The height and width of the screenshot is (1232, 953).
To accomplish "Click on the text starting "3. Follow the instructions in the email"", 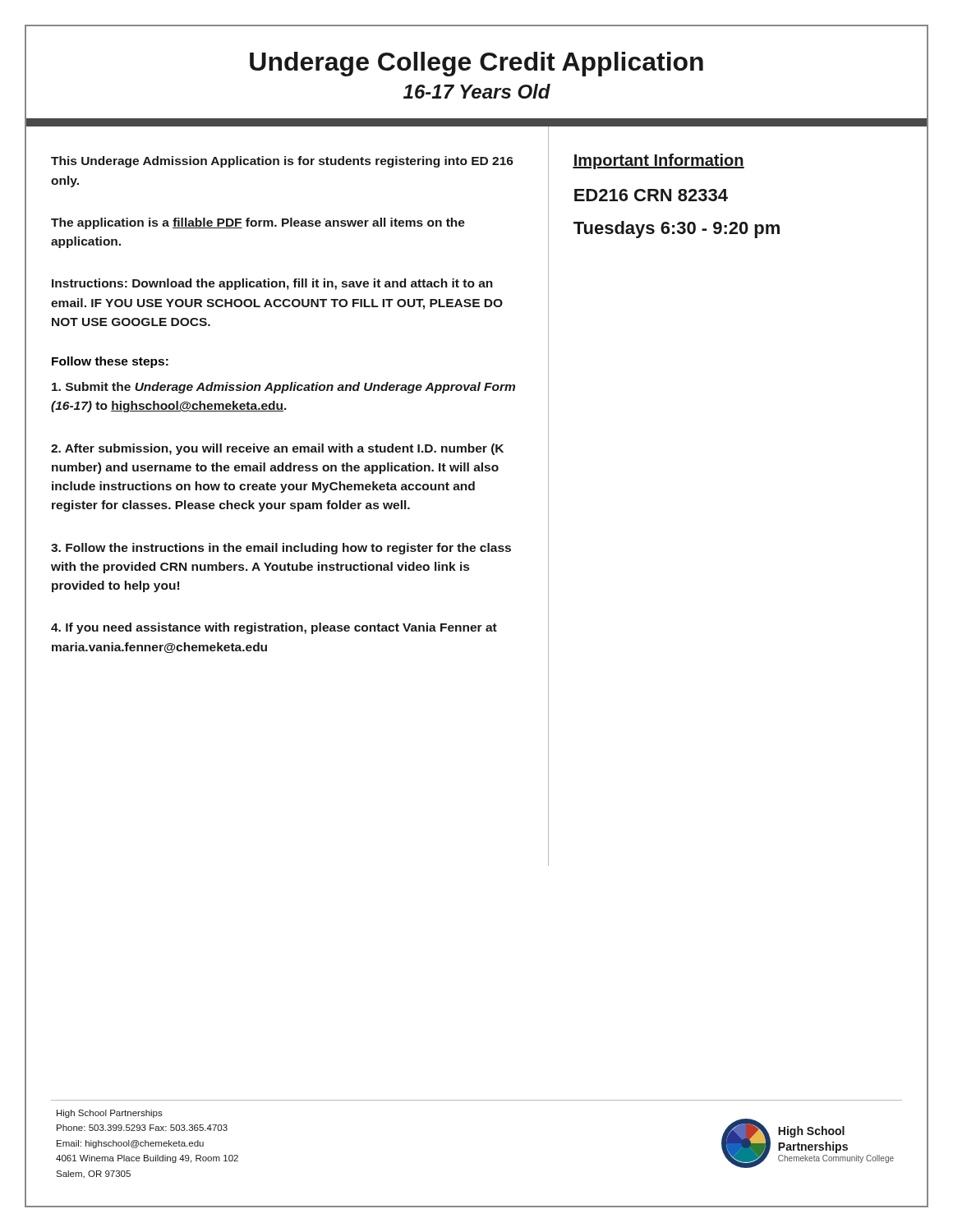I will pyautogui.click(x=281, y=566).
